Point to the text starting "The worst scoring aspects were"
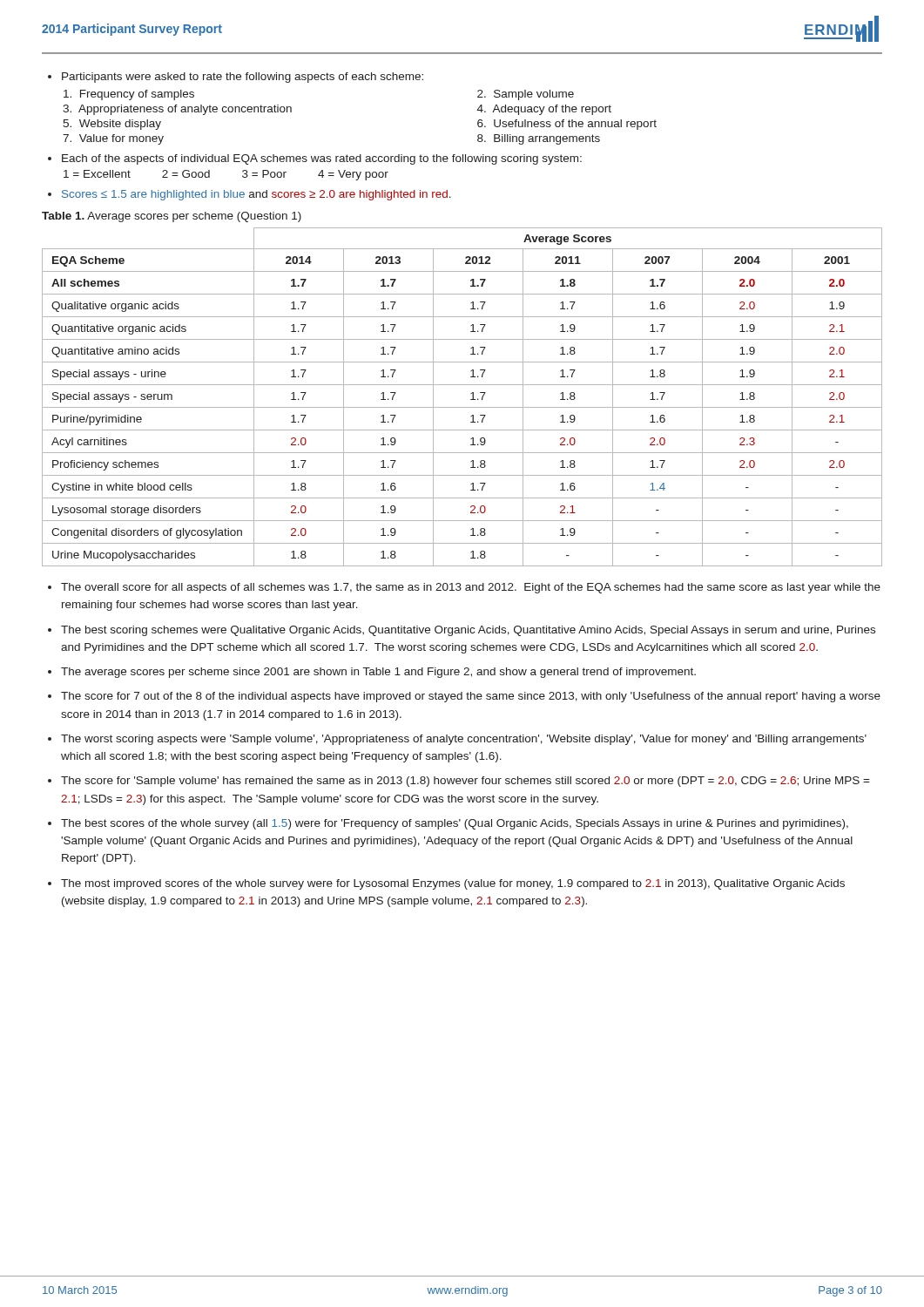924x1307 pixels. click(464, 747)
